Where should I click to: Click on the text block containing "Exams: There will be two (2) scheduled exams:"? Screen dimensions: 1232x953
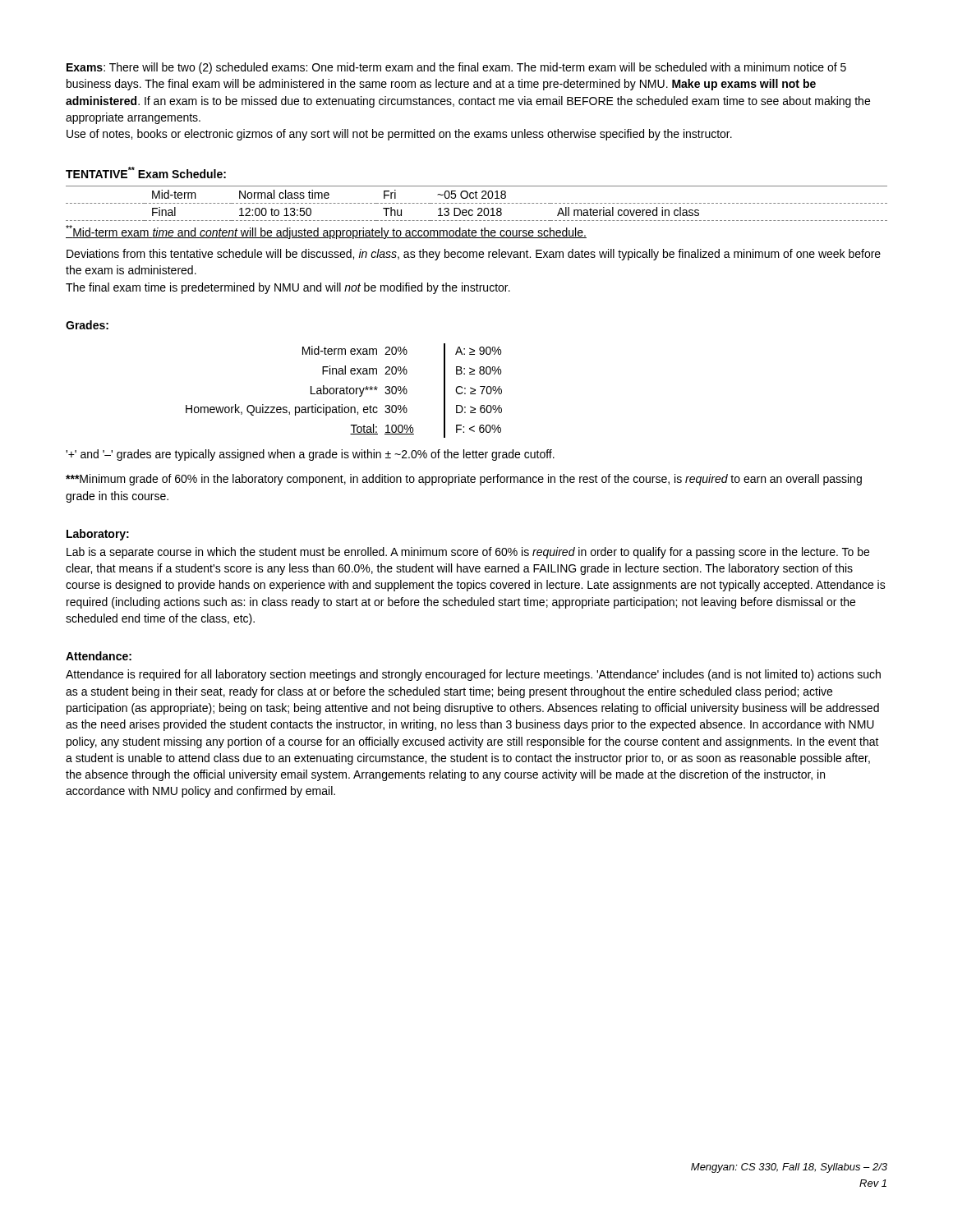[x=468, y=101]
